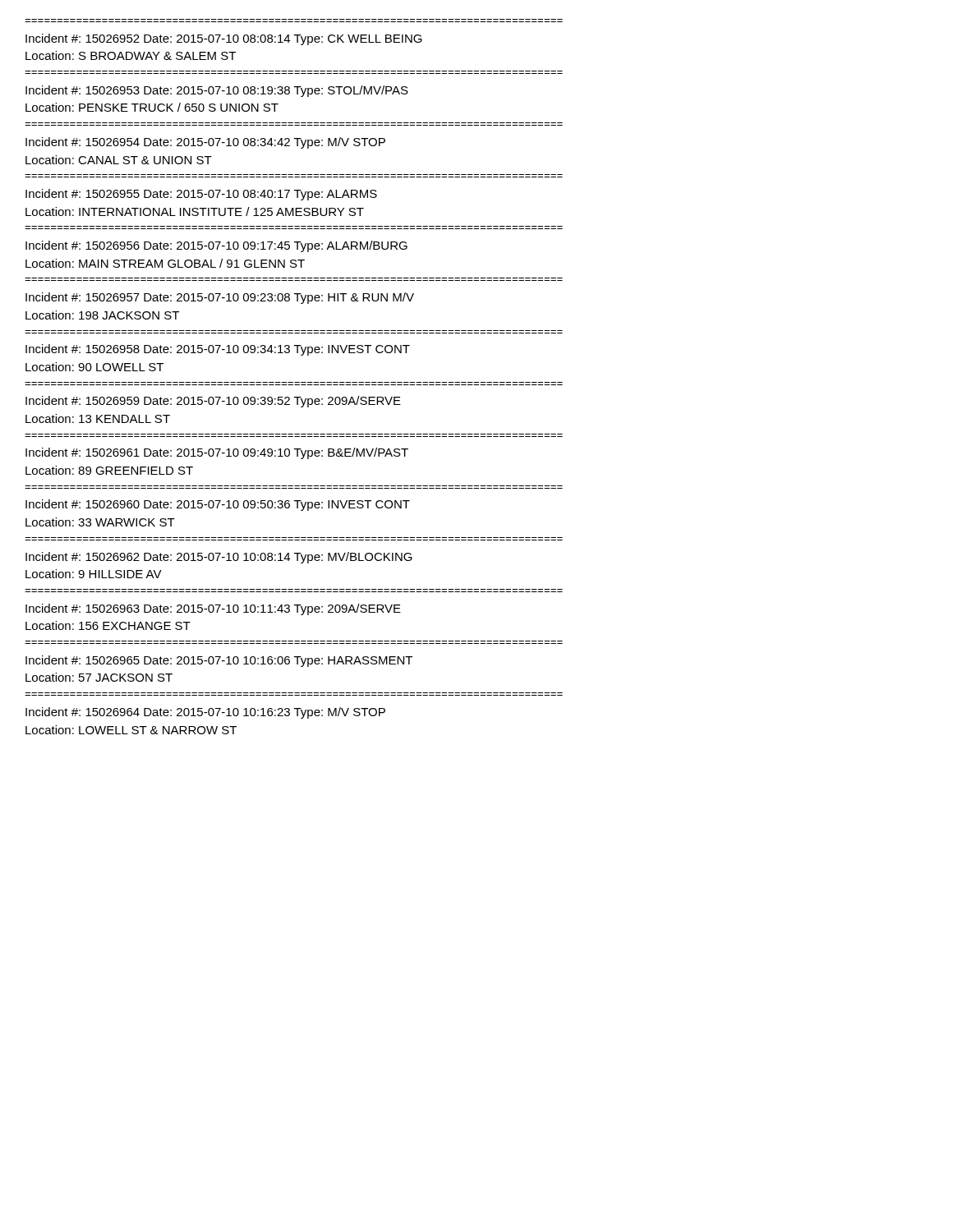Find the list item that reads "Incident #: 15026957 Date: 2015-07-10 09:23:08"
This screenshot has height=1232, width=953.
tap(219, 306)
